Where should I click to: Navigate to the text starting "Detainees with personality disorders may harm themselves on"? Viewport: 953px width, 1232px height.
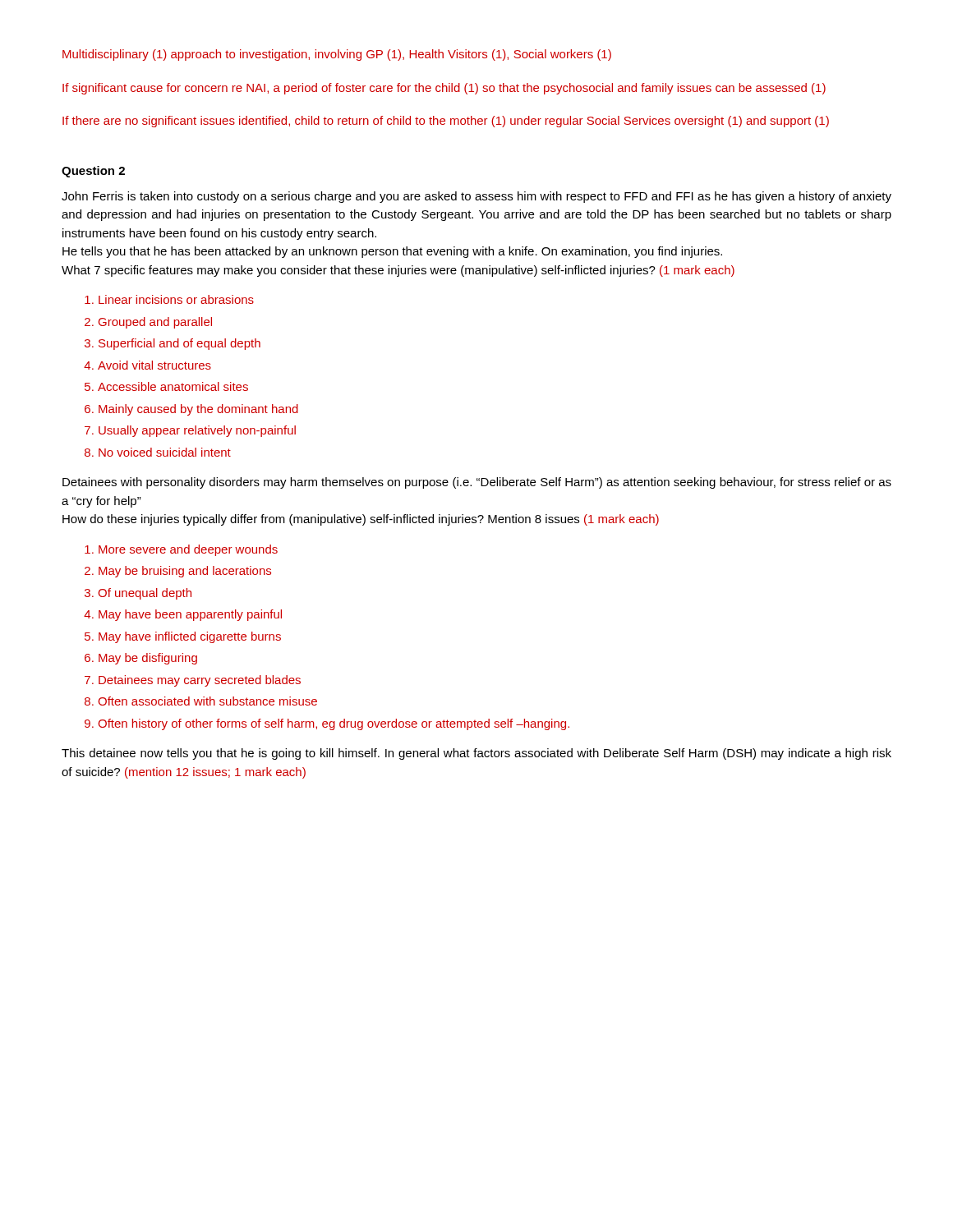tap(477, 483)
